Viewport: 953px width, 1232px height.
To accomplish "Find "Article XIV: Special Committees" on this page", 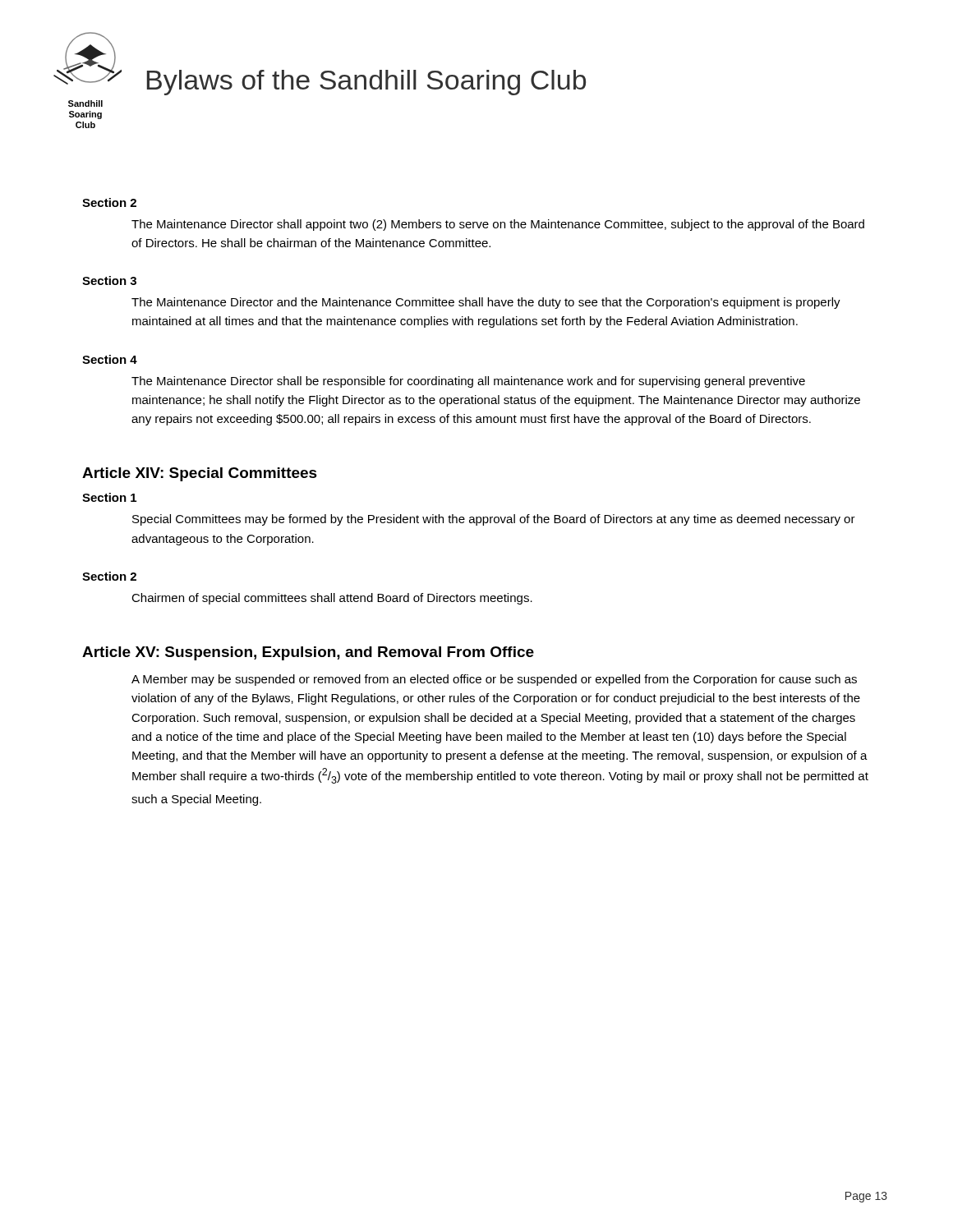I will (200, 473).
